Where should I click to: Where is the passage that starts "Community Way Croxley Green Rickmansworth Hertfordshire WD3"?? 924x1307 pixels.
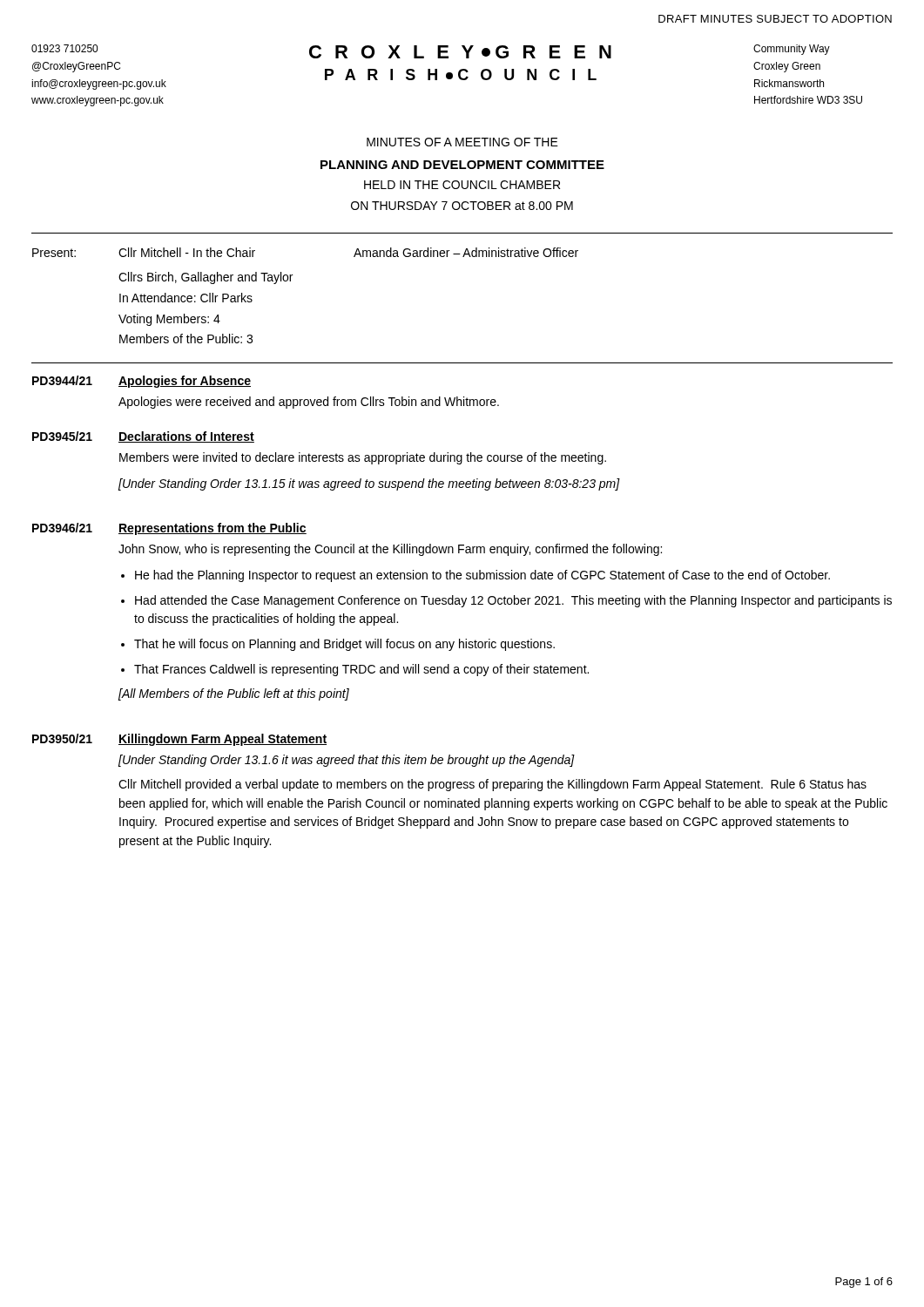[x=808, y=75]
